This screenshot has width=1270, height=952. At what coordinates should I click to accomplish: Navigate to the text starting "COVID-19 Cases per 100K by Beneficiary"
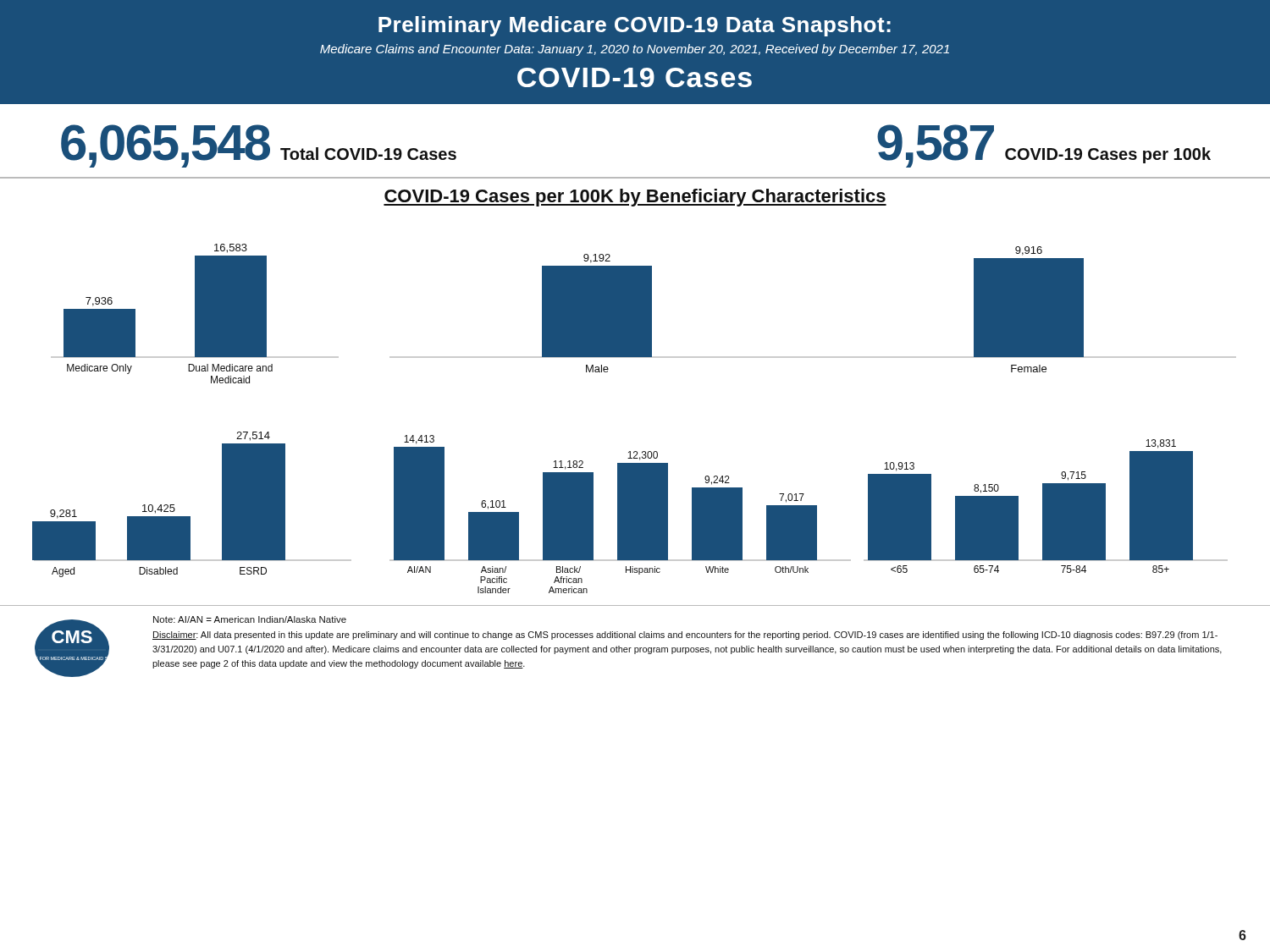(x=635, y=196)
